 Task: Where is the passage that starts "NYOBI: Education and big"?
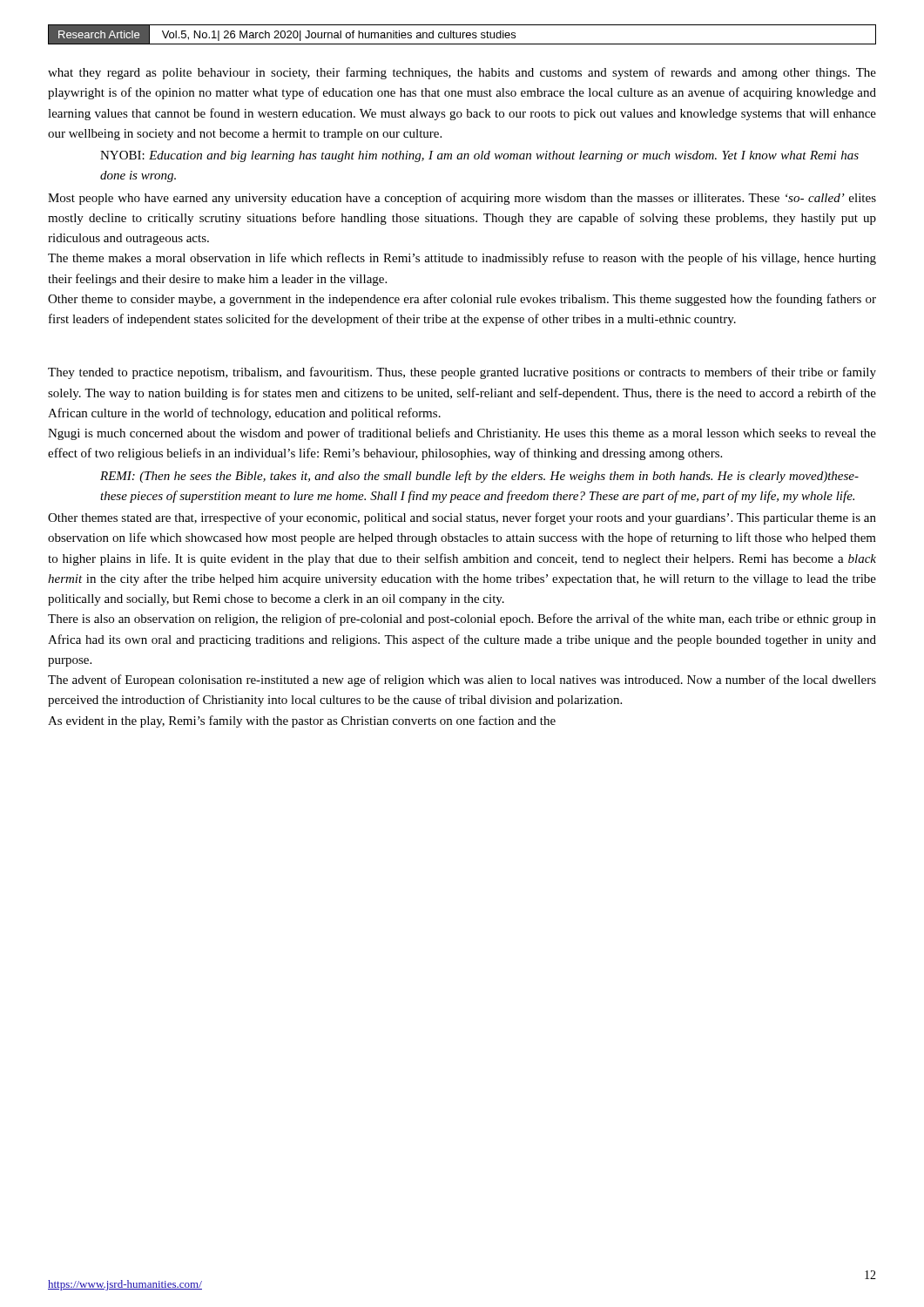(479, 165)
